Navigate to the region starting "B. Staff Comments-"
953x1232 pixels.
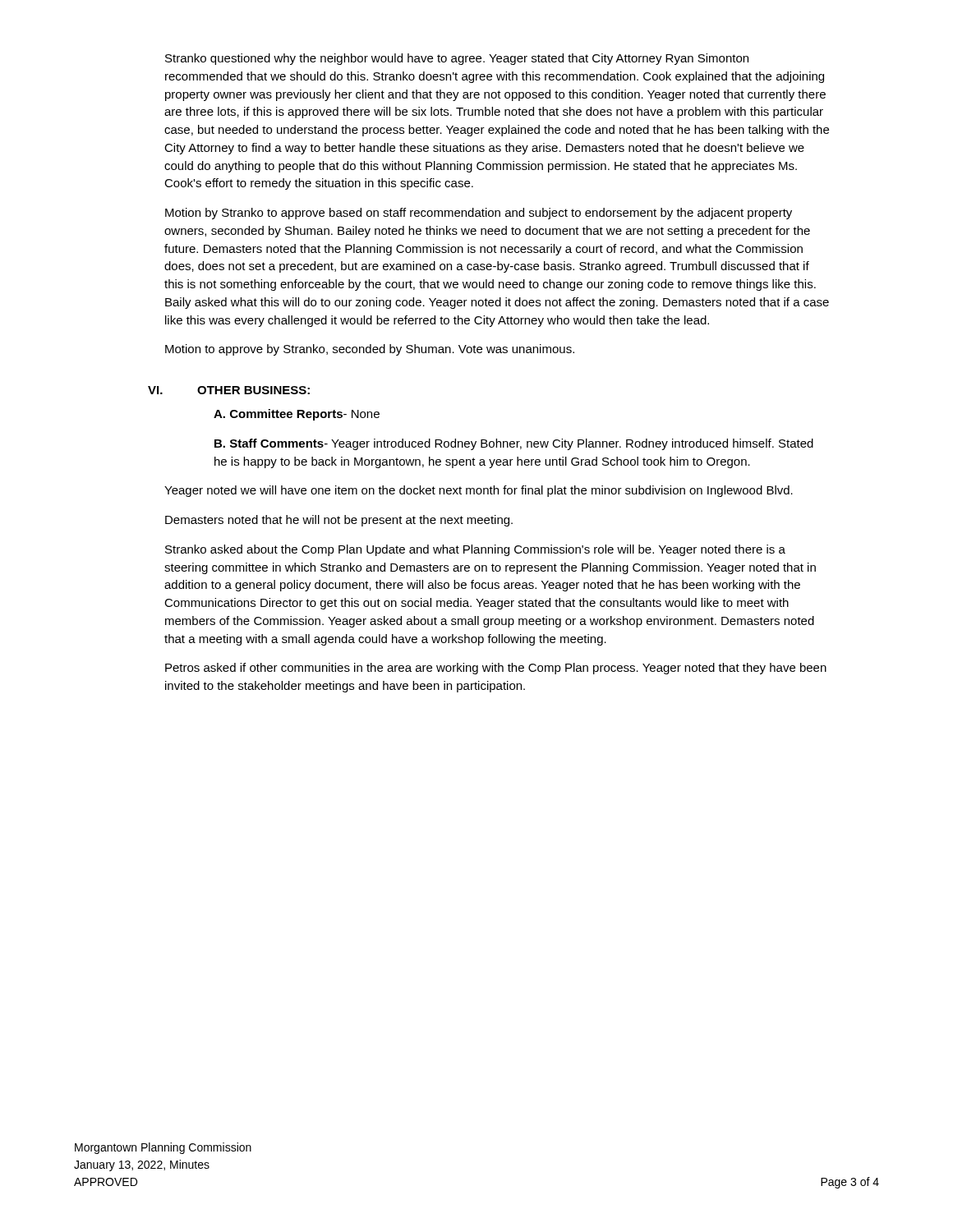(522, 452)
